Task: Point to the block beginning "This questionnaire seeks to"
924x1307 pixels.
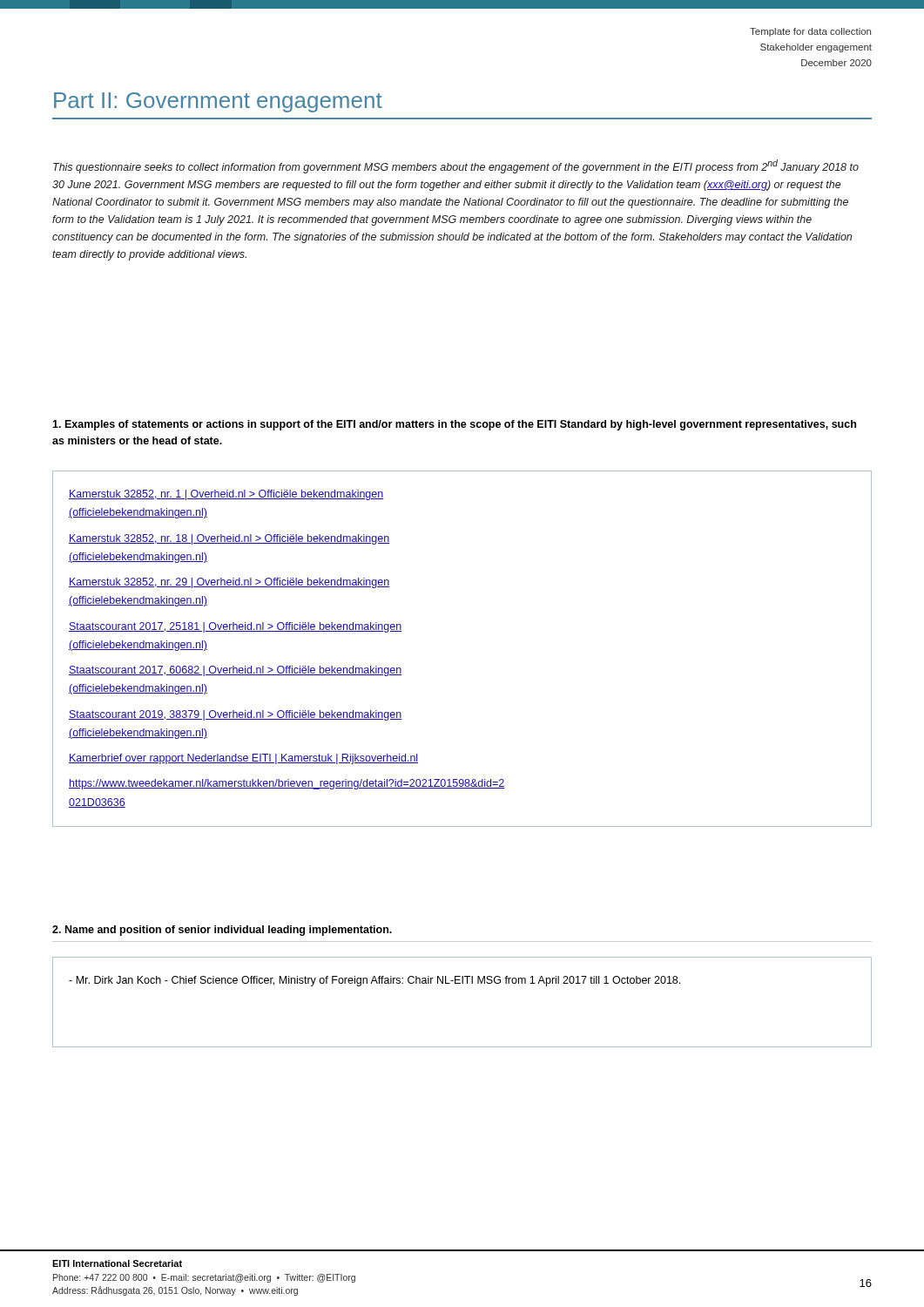Action: (x=455, y=210)
